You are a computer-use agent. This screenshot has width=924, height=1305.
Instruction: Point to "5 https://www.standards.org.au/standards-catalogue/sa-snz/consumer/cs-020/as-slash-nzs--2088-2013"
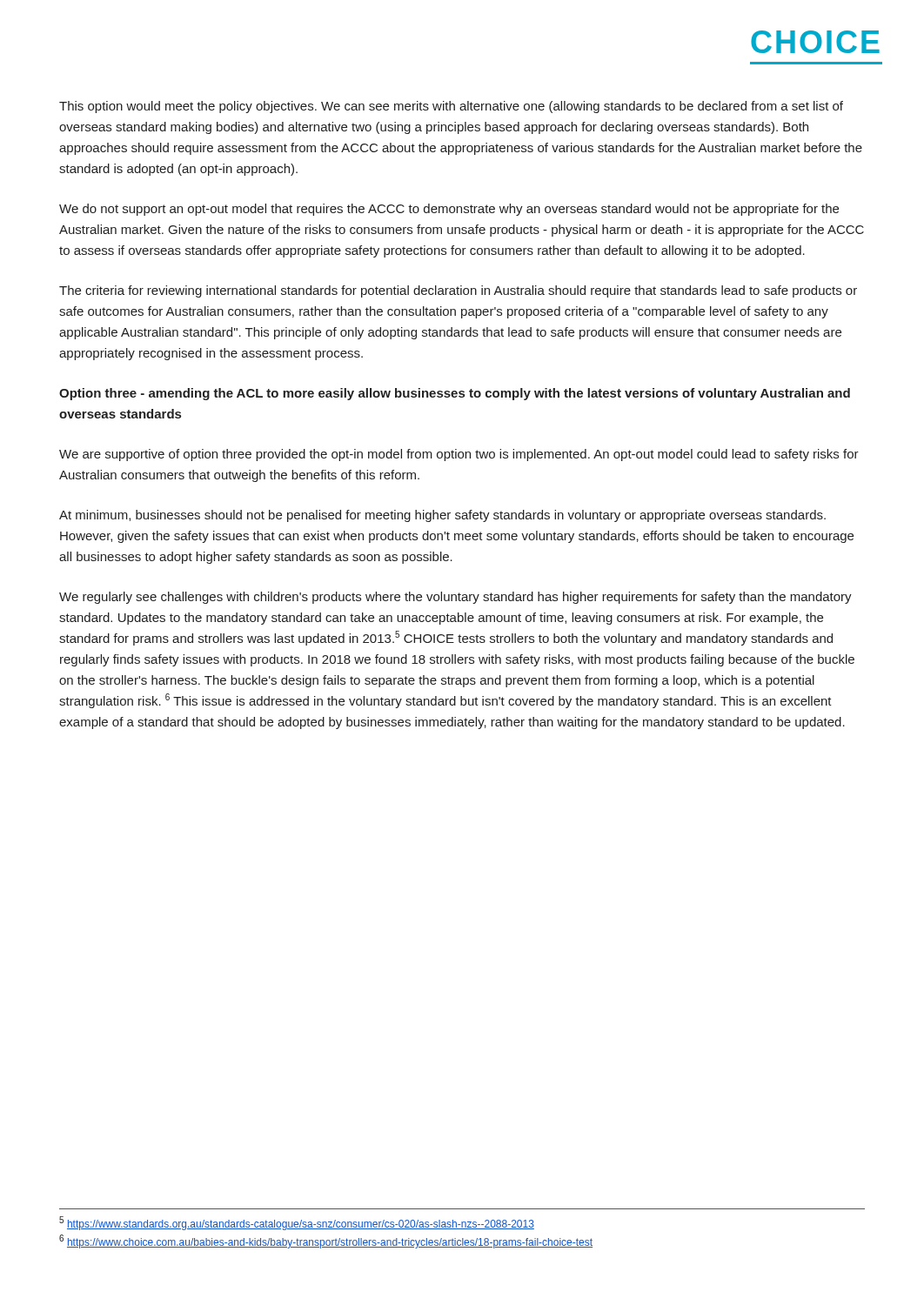point(297,1223)
